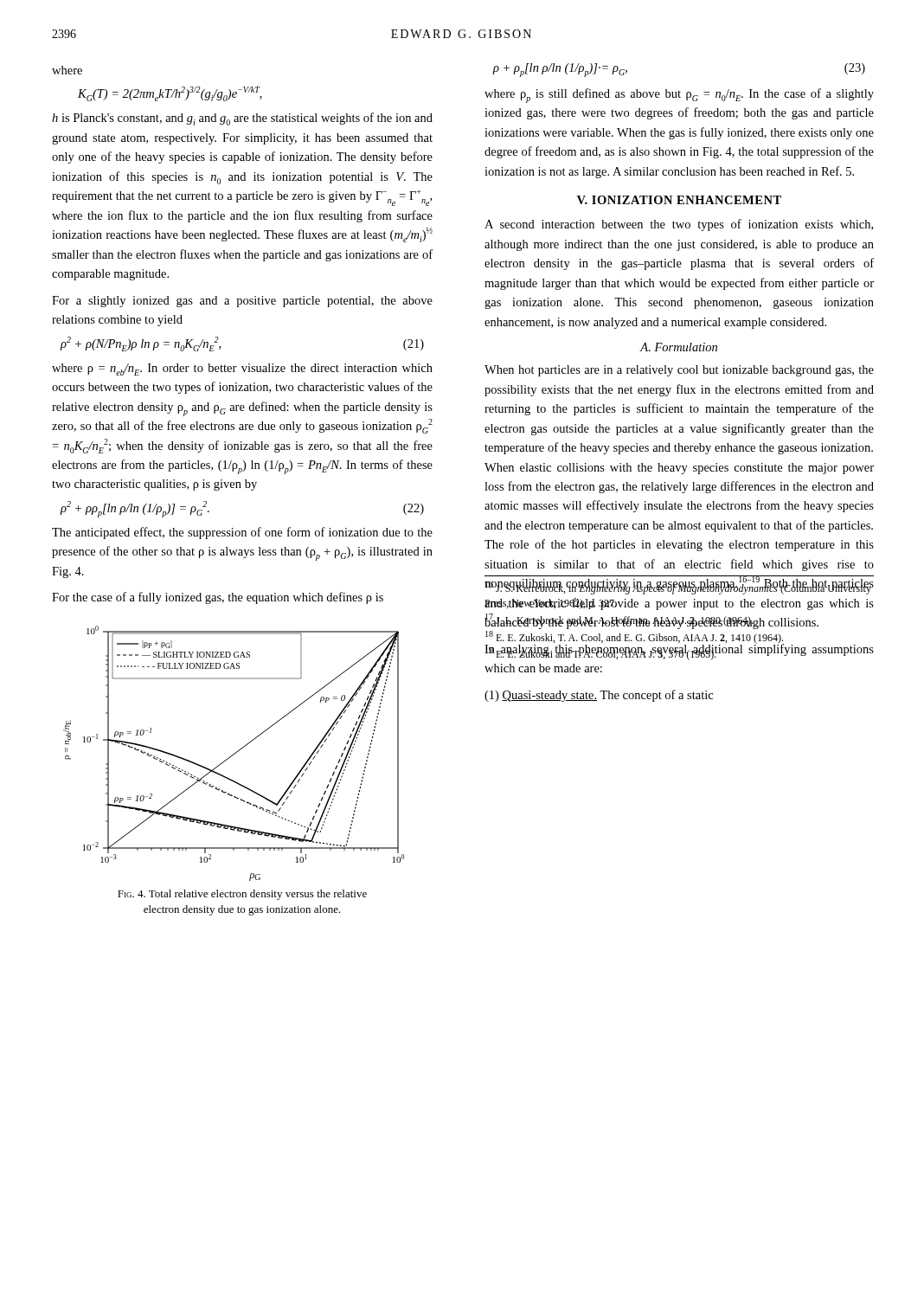The height and width of the screenshot is (1298, 924).
Task: Navigate to the text block starting "h is Planck's constant, and"
Action: (x=242, y=219)
